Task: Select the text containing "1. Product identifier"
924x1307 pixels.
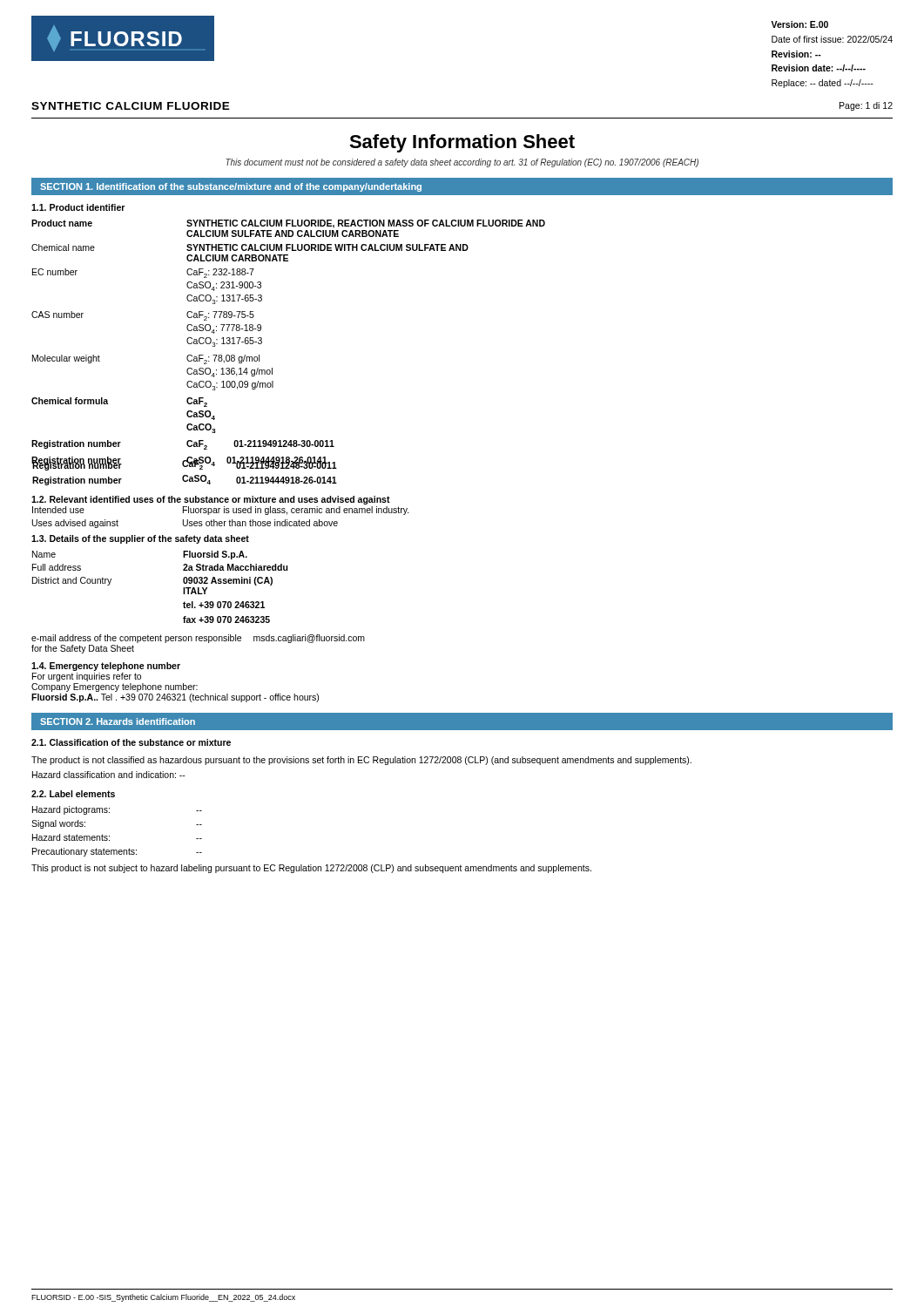Action: point(78,207)
